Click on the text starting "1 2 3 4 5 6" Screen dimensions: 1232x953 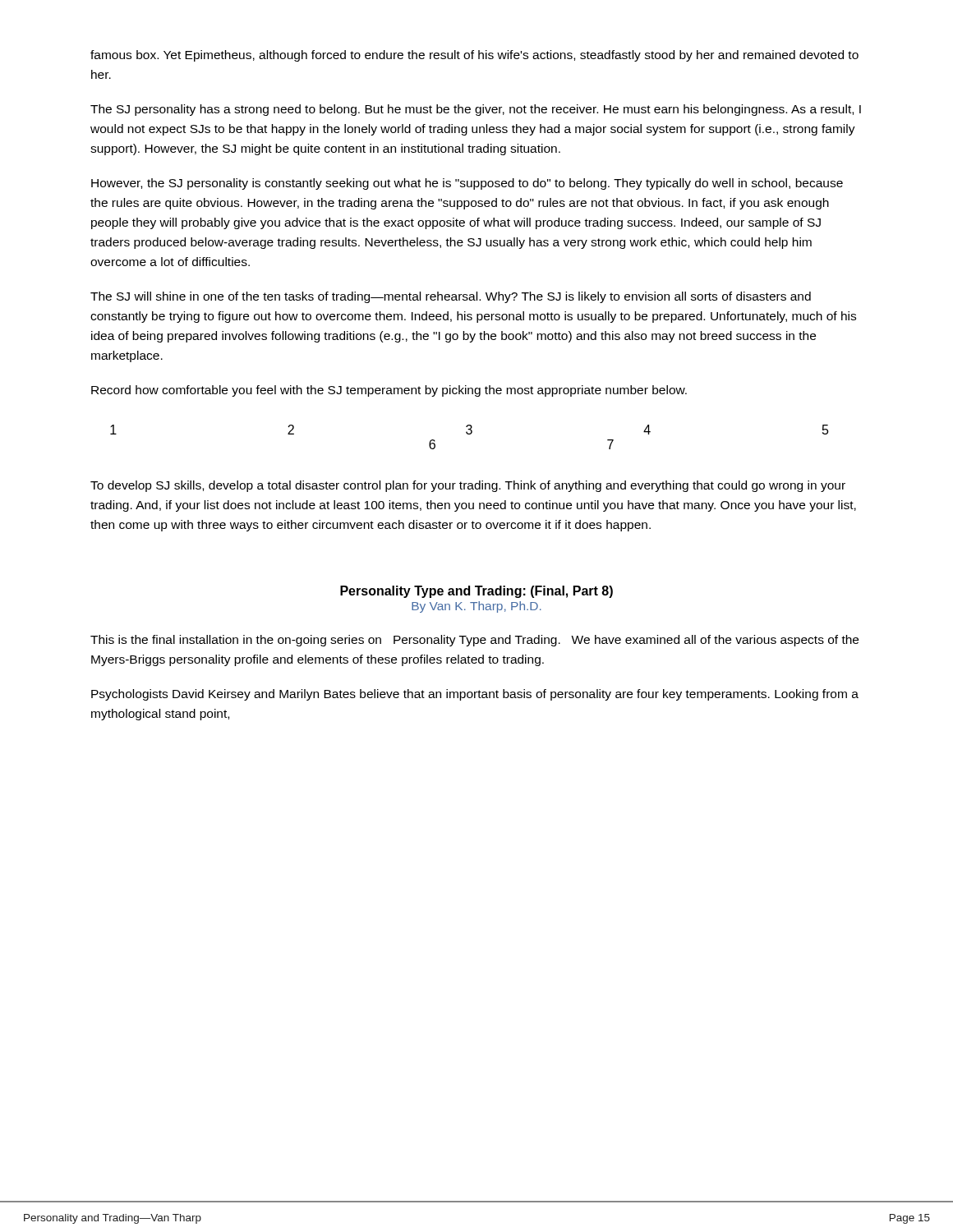(x=470, y=430)
